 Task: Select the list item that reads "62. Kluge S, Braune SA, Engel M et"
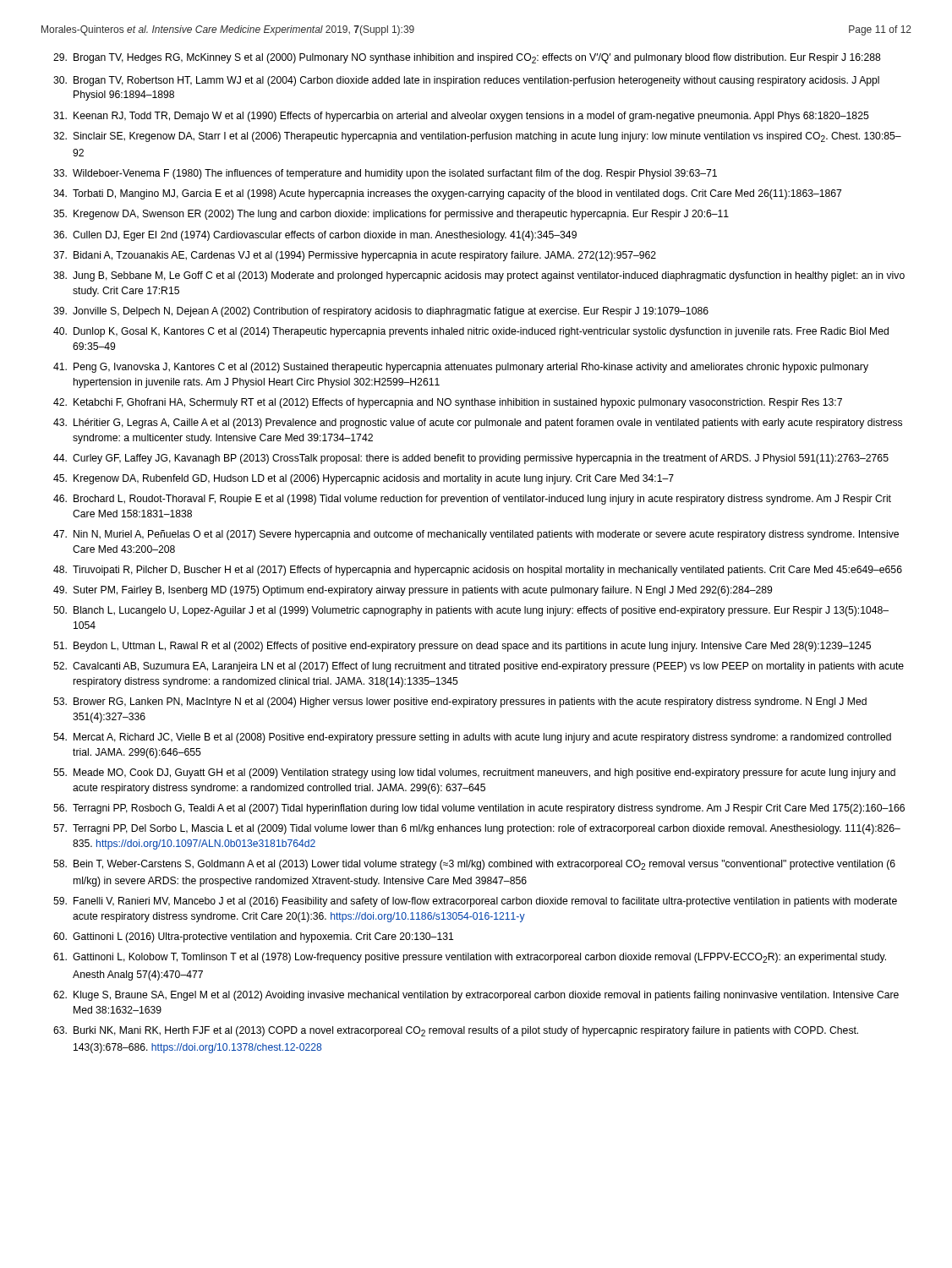[x=476, y=1003]
